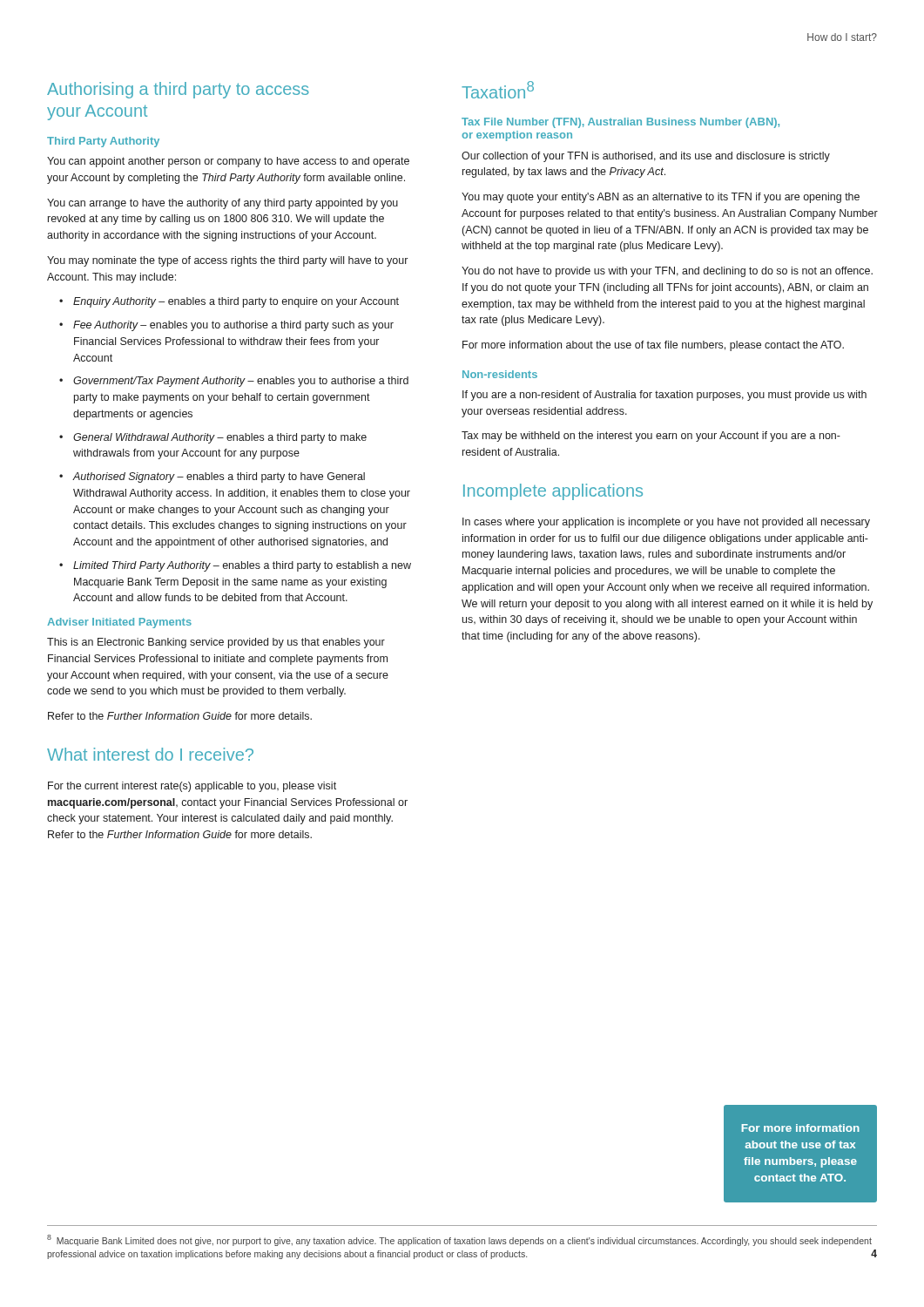Find the block on this page that starts "For the current interest rate(s) applicable to"
Viewport: 924px width, 1307px height.
tap(227, 810)
